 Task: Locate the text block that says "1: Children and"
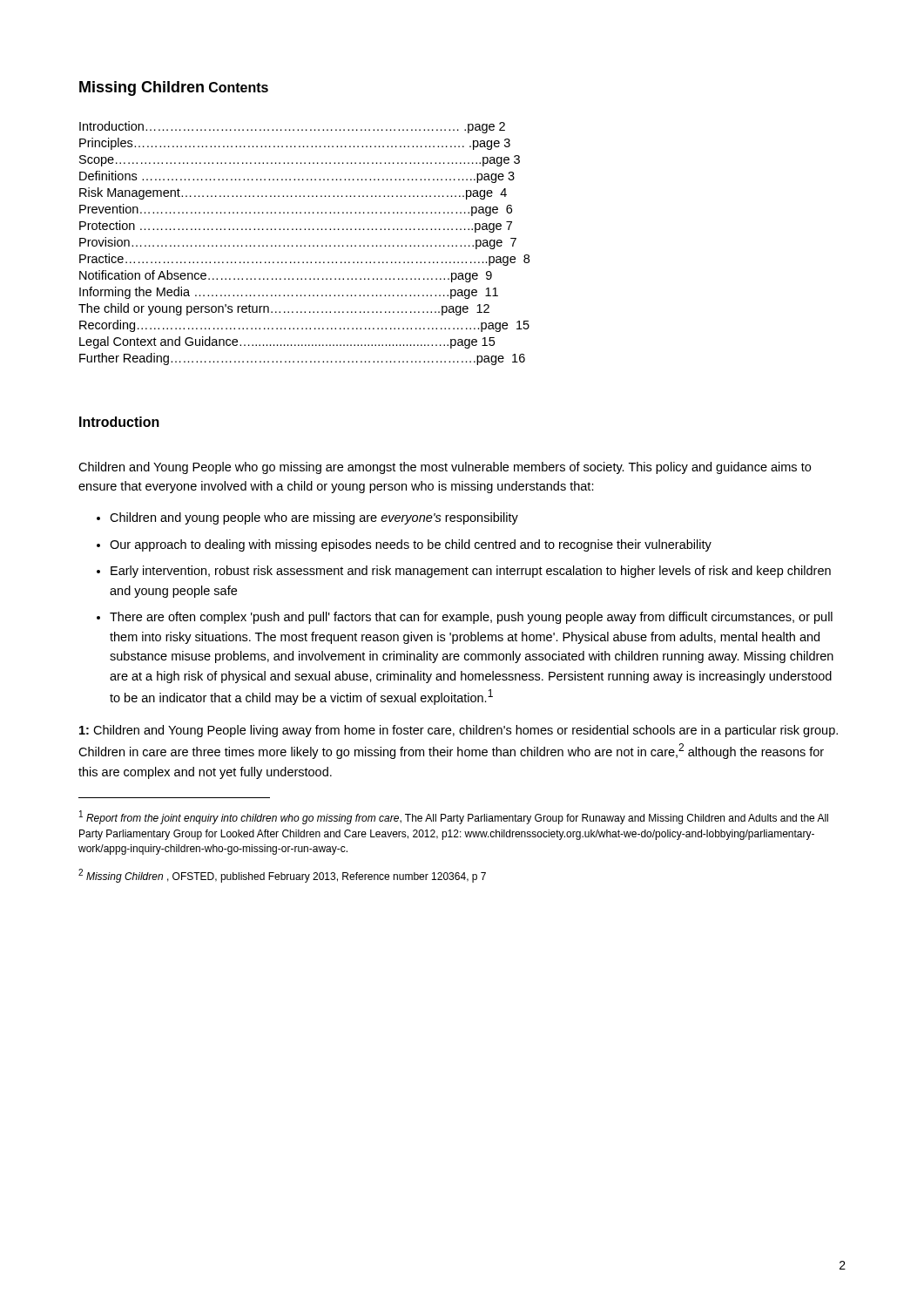pos(462,751)
